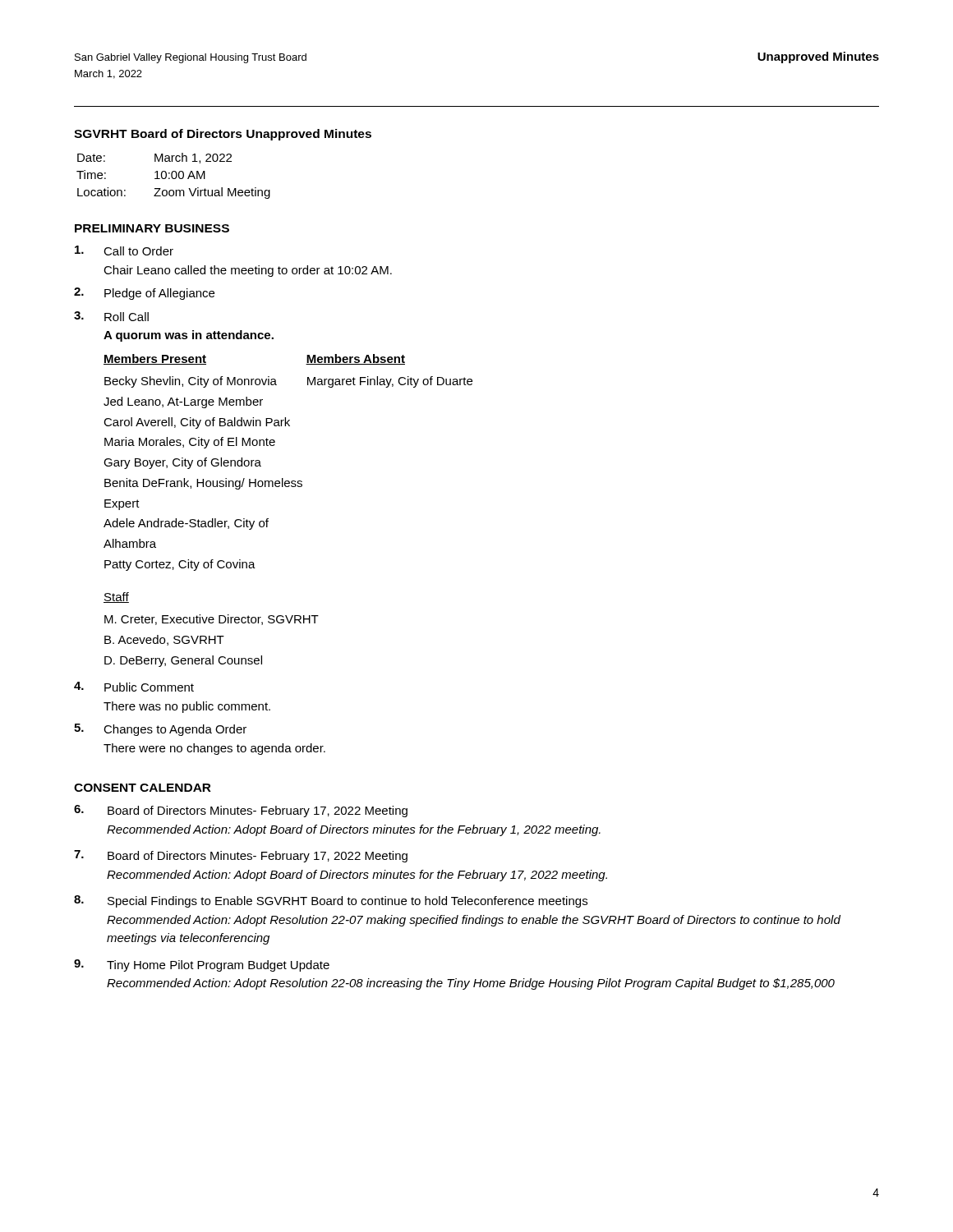The width and height of the screenshot is (953, 1232).
Task: Point to the block starting "9. Tiny Home Pilot Program Budget Update Recommended"
Action: (x=454, y=974)
